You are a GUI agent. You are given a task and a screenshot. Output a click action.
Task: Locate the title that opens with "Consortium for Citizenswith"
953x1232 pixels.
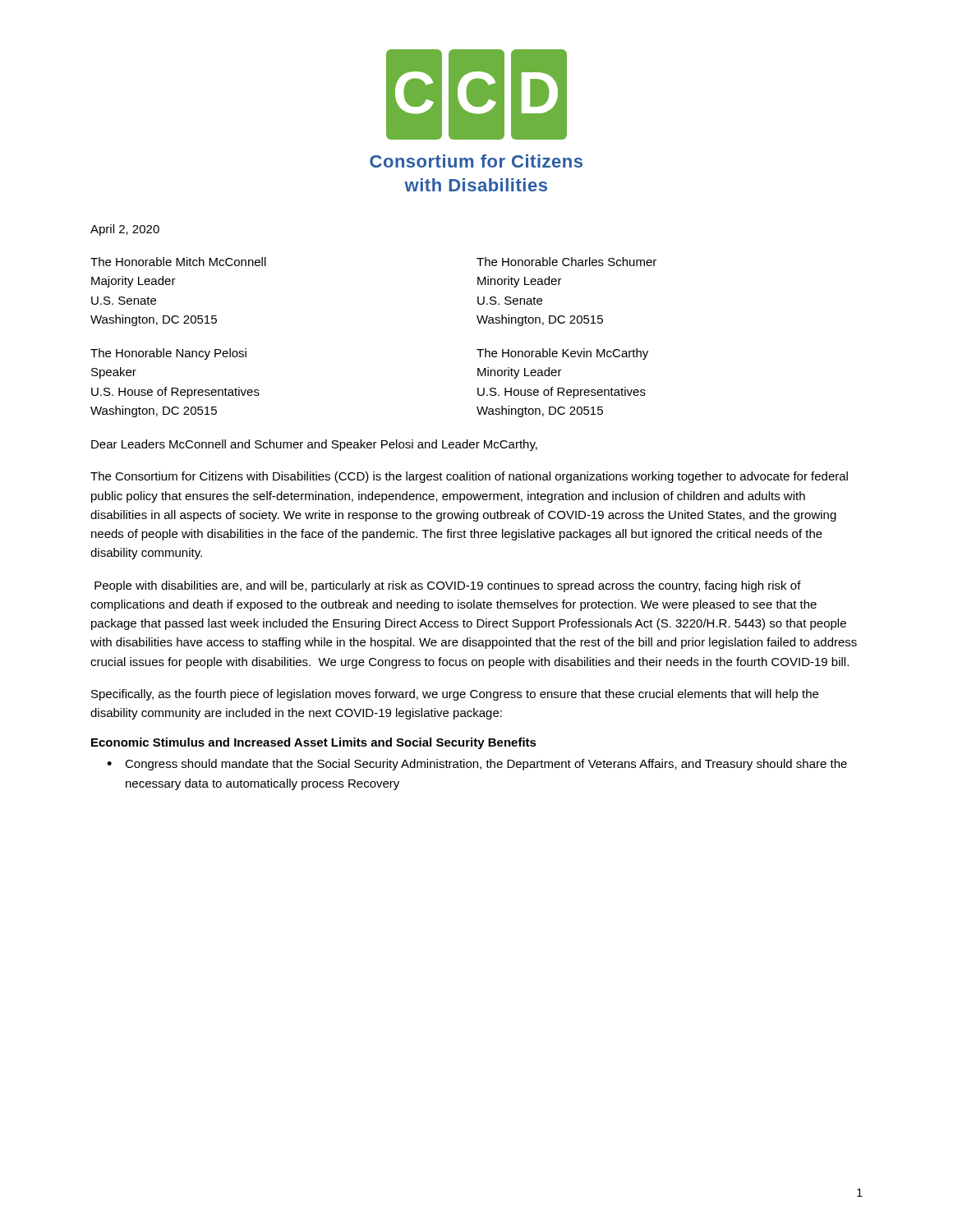(476, 173)
